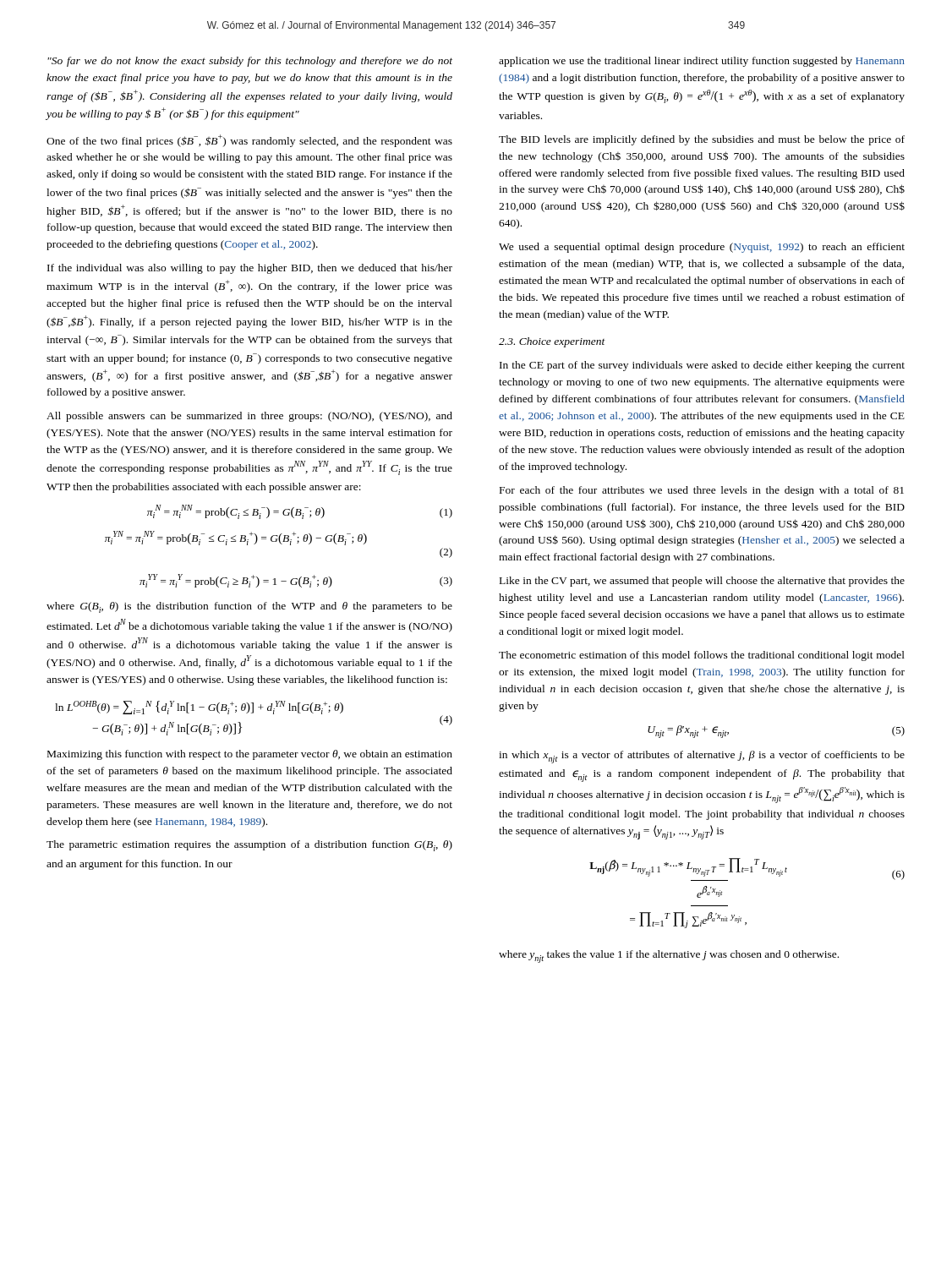
Task: Locate the formula with the text "Unjt = β′xnjt + ϵnjt, (5)"
Action: tap(702, 731)
